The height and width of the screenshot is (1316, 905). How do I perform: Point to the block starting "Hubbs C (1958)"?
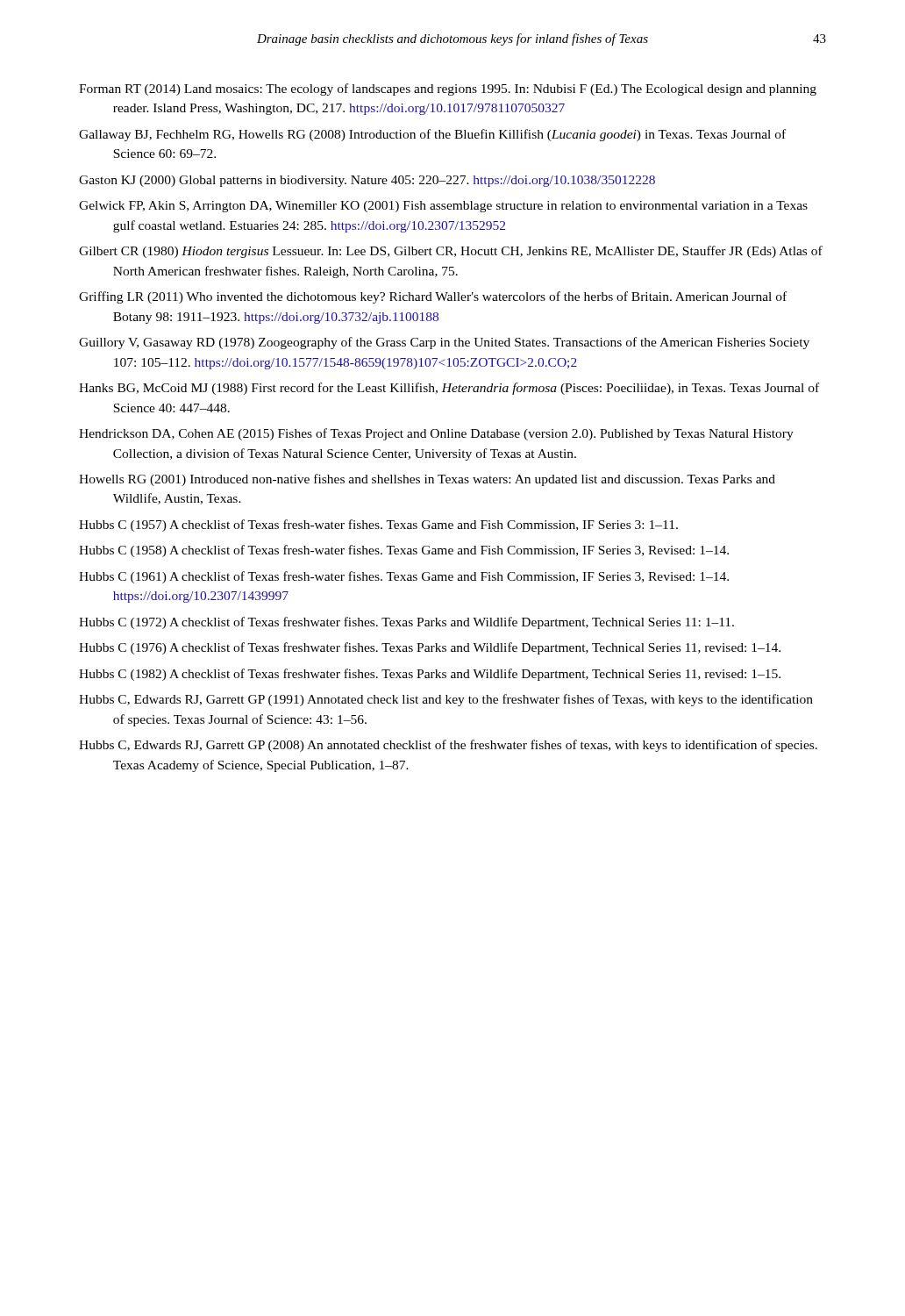[x=404, y=550]
